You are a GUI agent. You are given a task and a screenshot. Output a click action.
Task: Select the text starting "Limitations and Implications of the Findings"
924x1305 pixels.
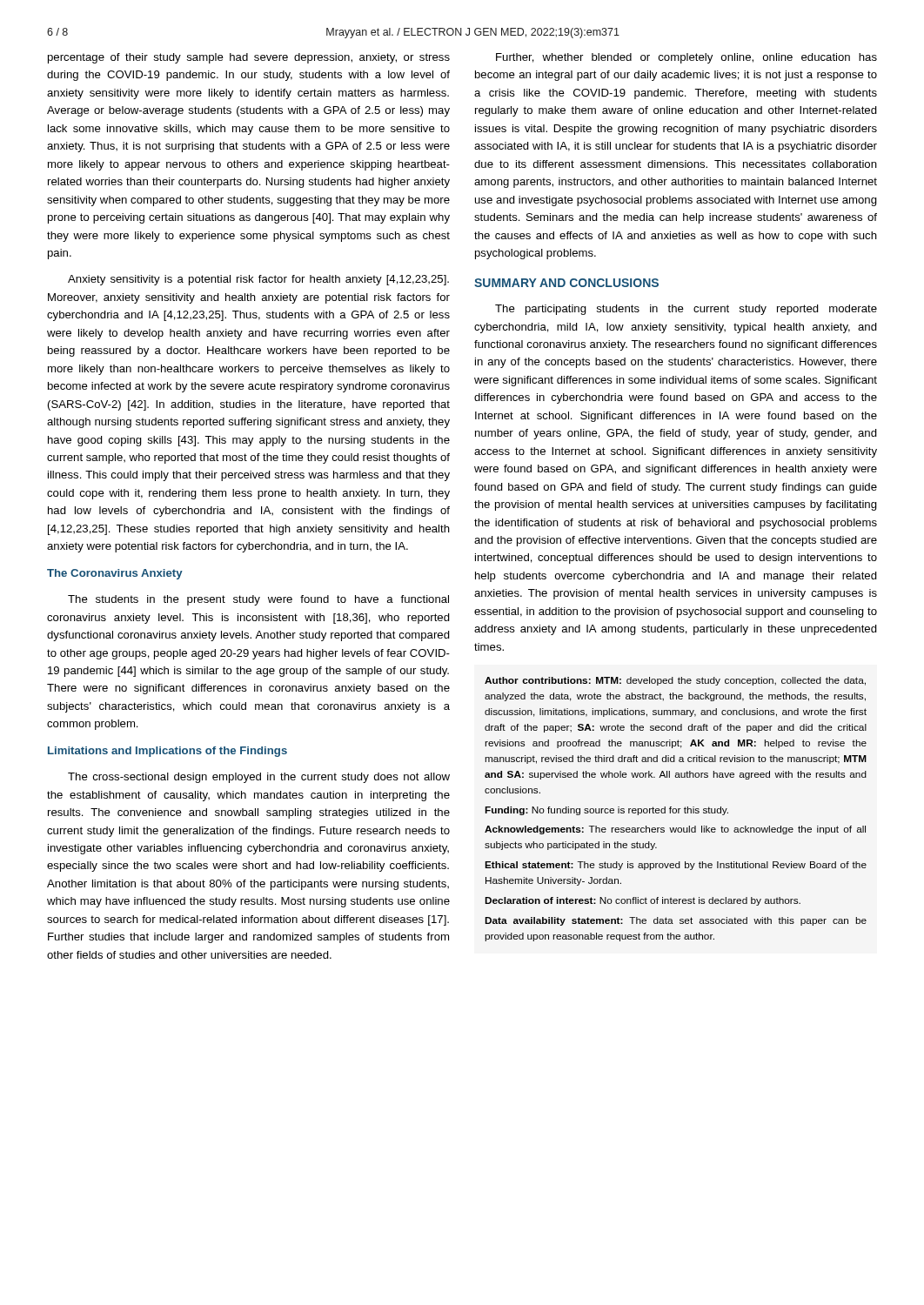click(248, 751)
